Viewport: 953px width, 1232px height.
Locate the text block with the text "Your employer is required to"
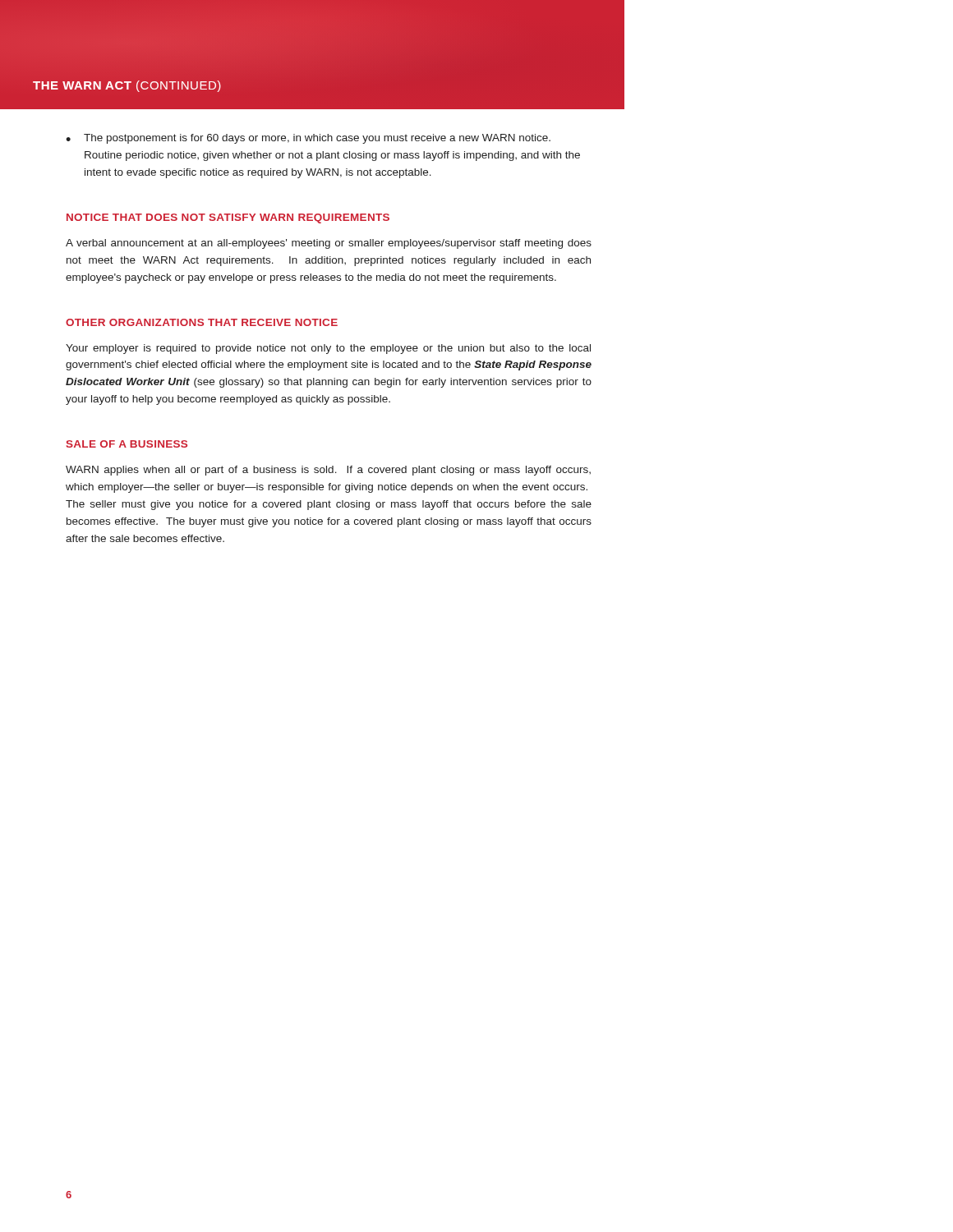pyautogui.click(x=329, y=373)
